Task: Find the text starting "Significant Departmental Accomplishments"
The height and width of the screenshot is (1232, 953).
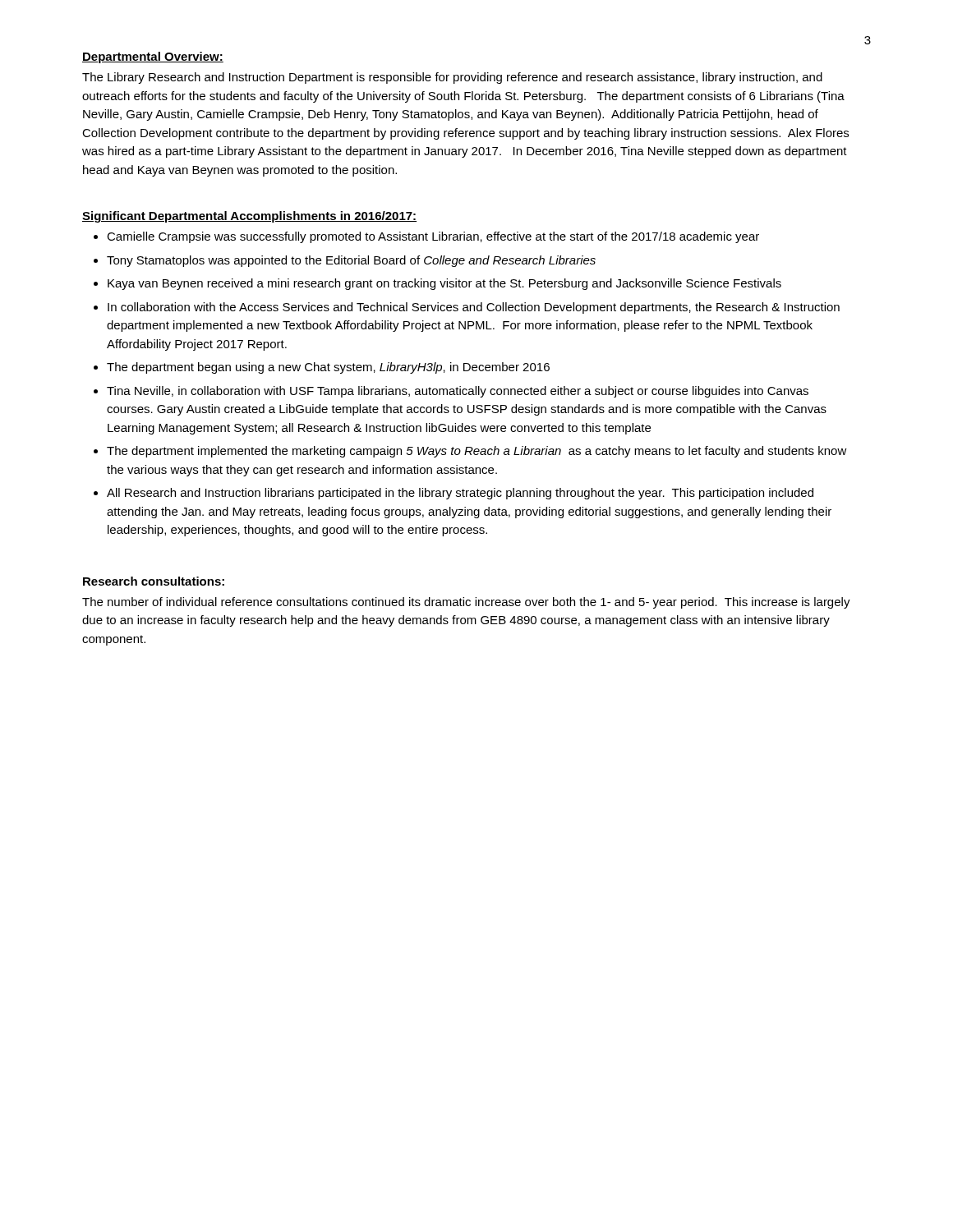Action: pos(249,216)
